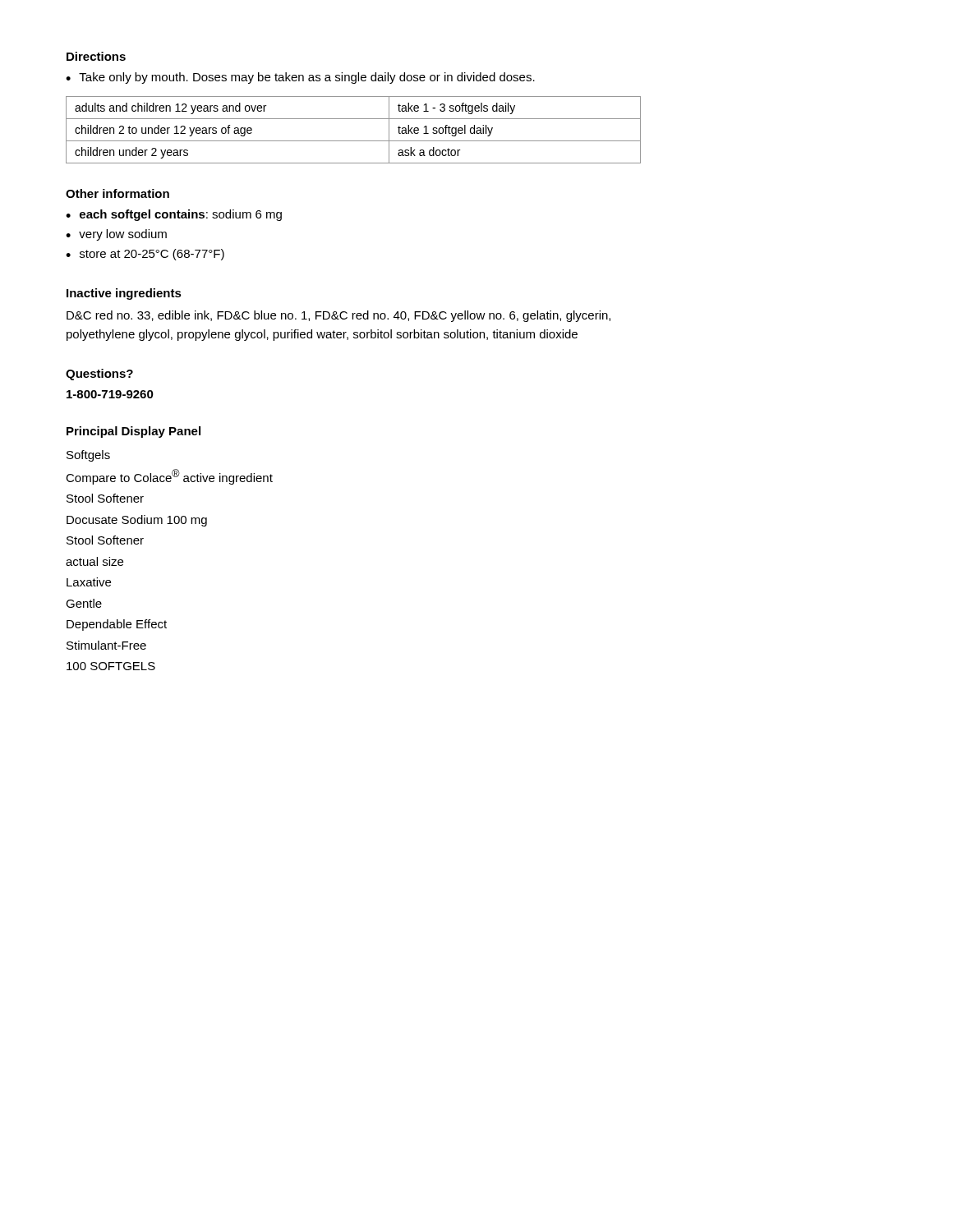Point to the text starting "Inactive ingredients"
The image size is (953, 1232).
124,293
